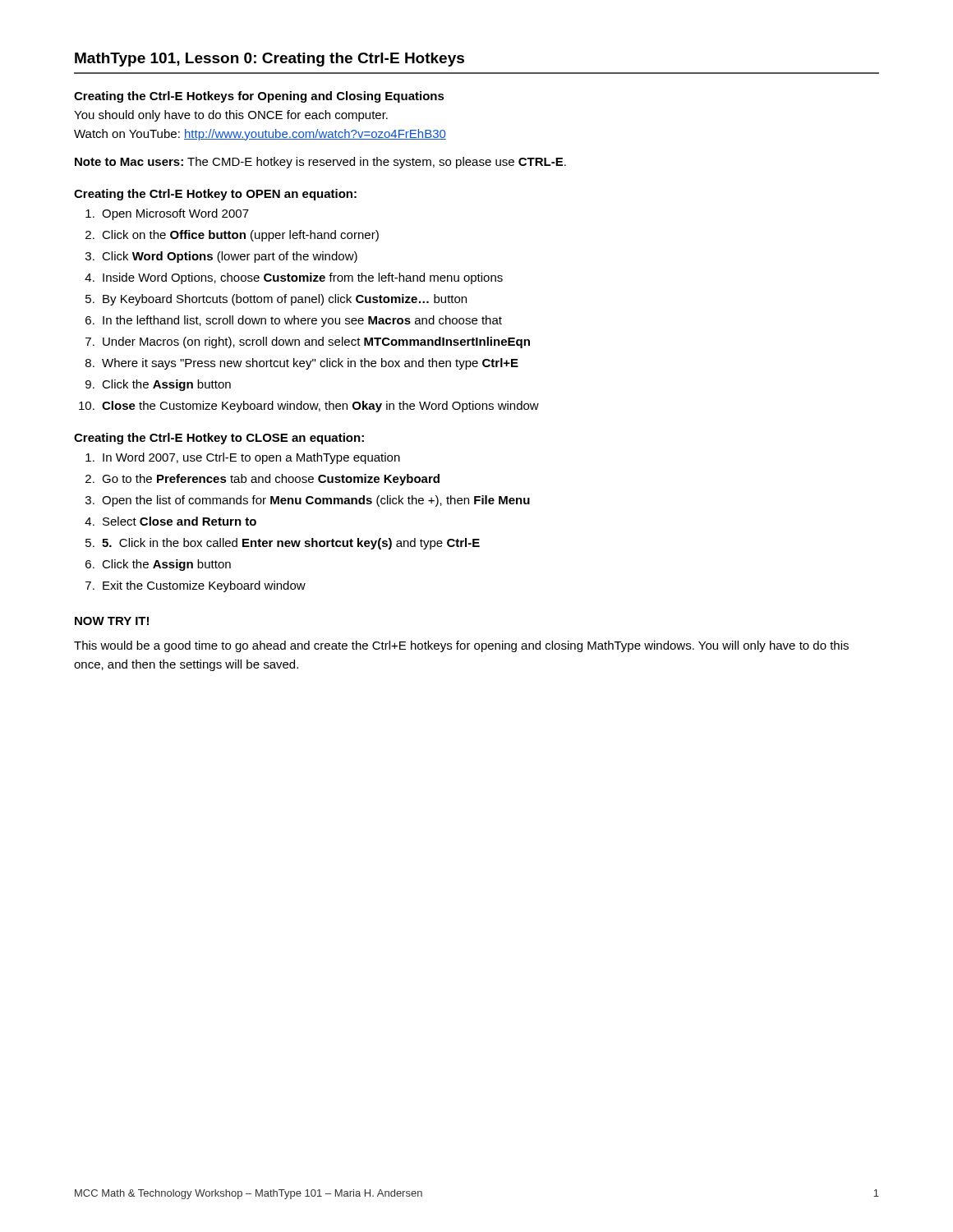Viewport: 953px width, 1232px height.
Task: Click on the element starting "NOW TRY IT!"
Action: coord(112,620)
